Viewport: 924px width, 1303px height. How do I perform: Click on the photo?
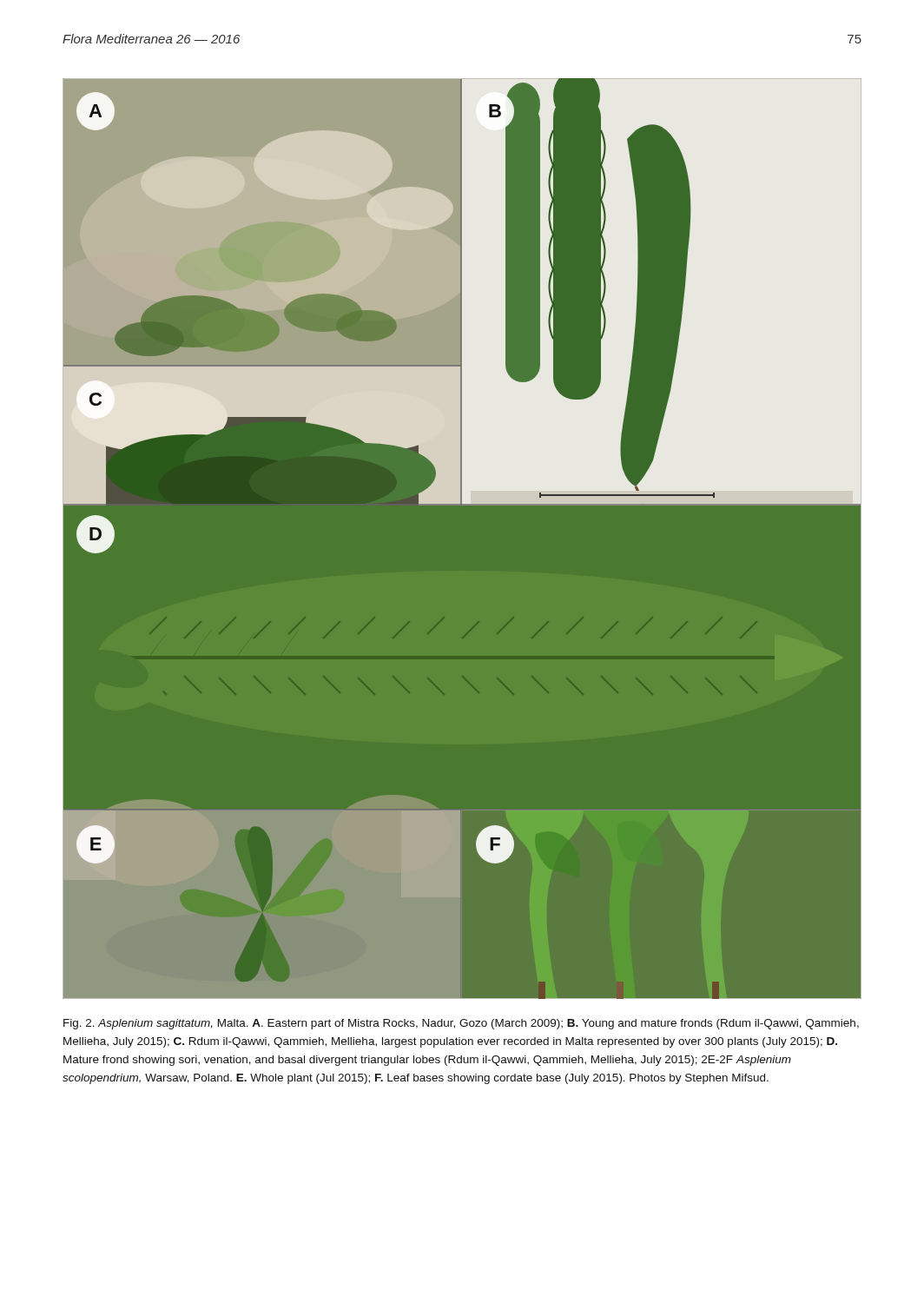[x=462, y=539]
